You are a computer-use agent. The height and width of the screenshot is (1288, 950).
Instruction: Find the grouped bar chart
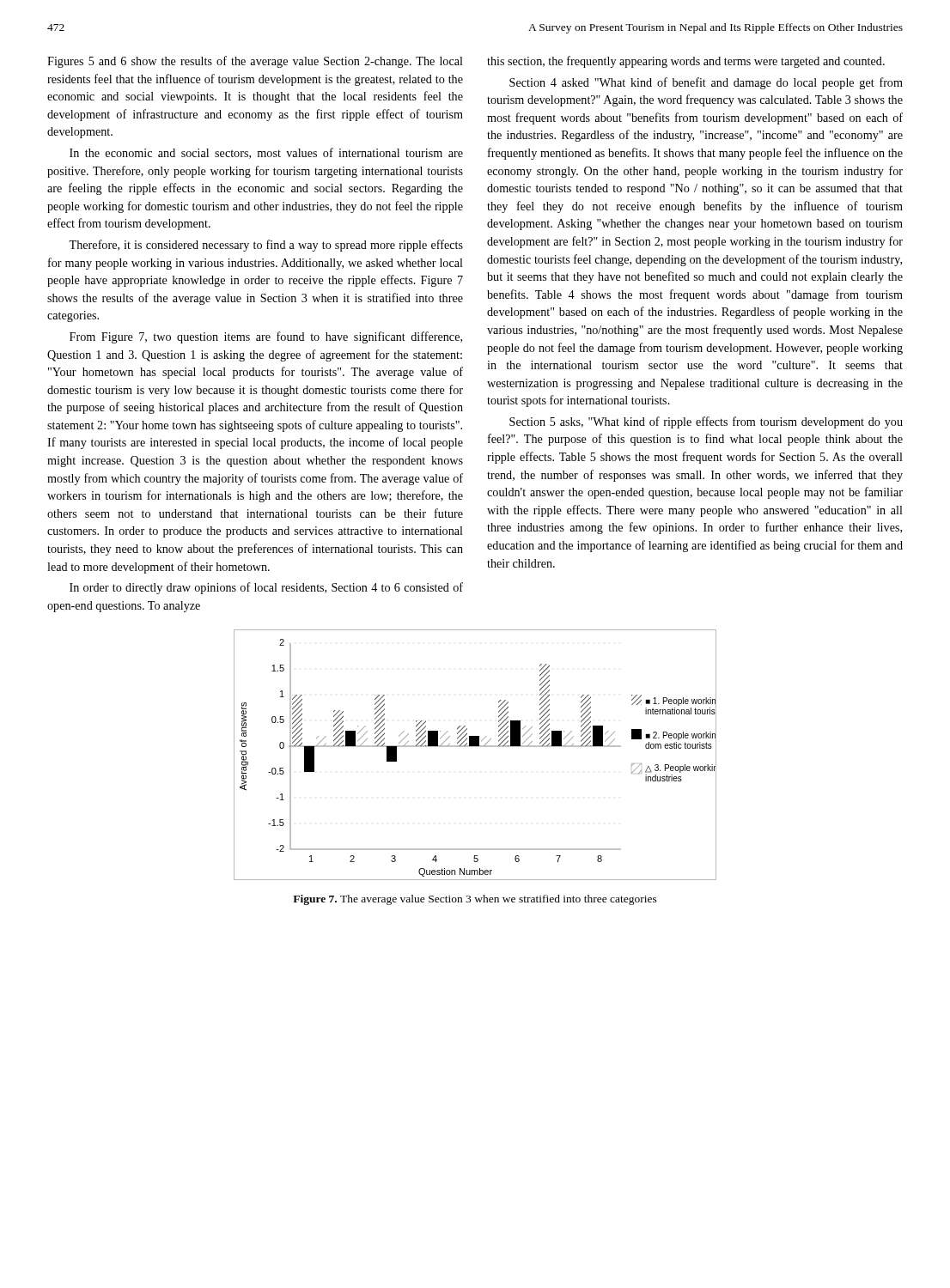(475, 757)
